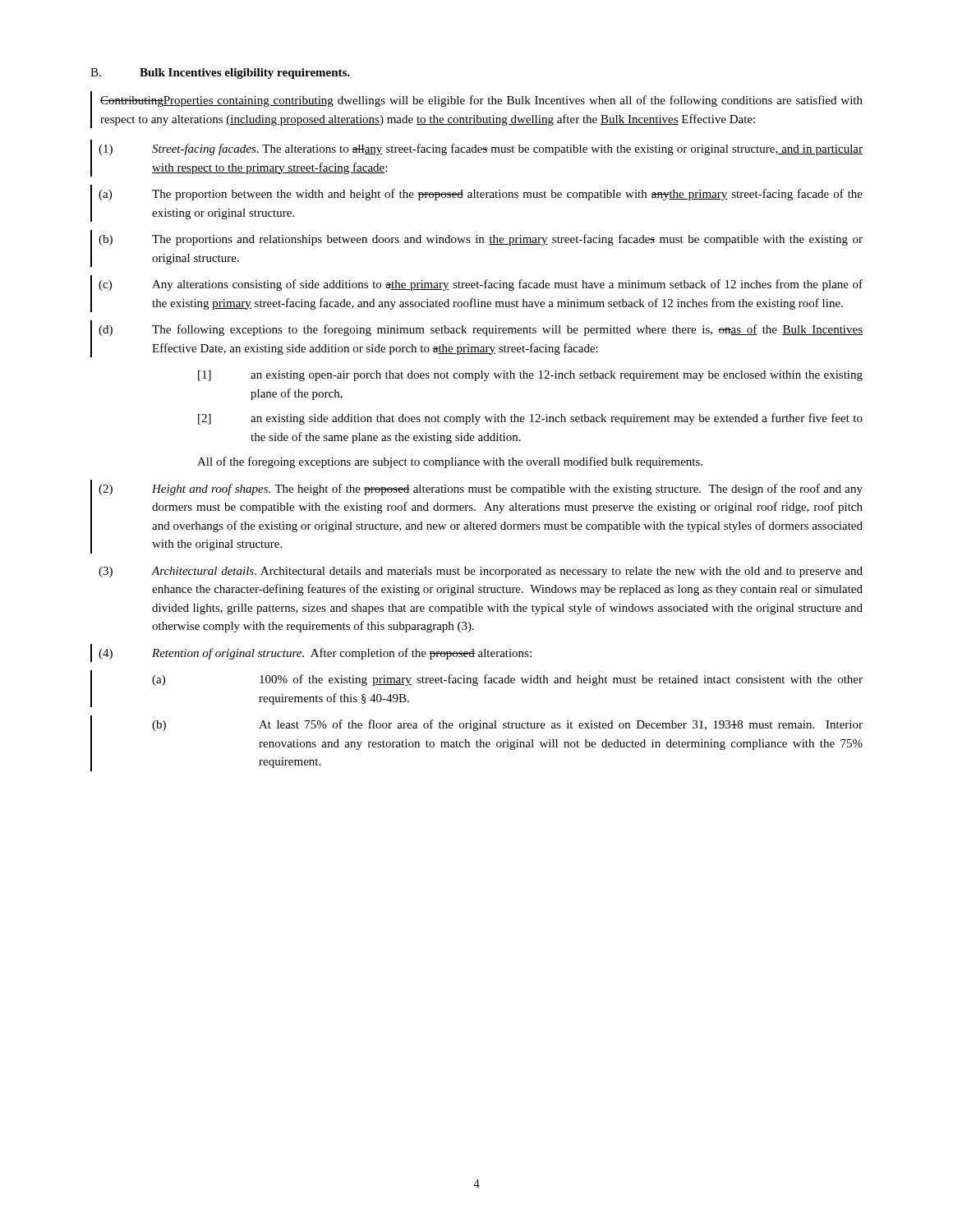The height and width of the screenshot is (1232, 953).
Task: Click on the text starting "(c) Any alterations consisting of side additions to"
Action: [481, 294]
